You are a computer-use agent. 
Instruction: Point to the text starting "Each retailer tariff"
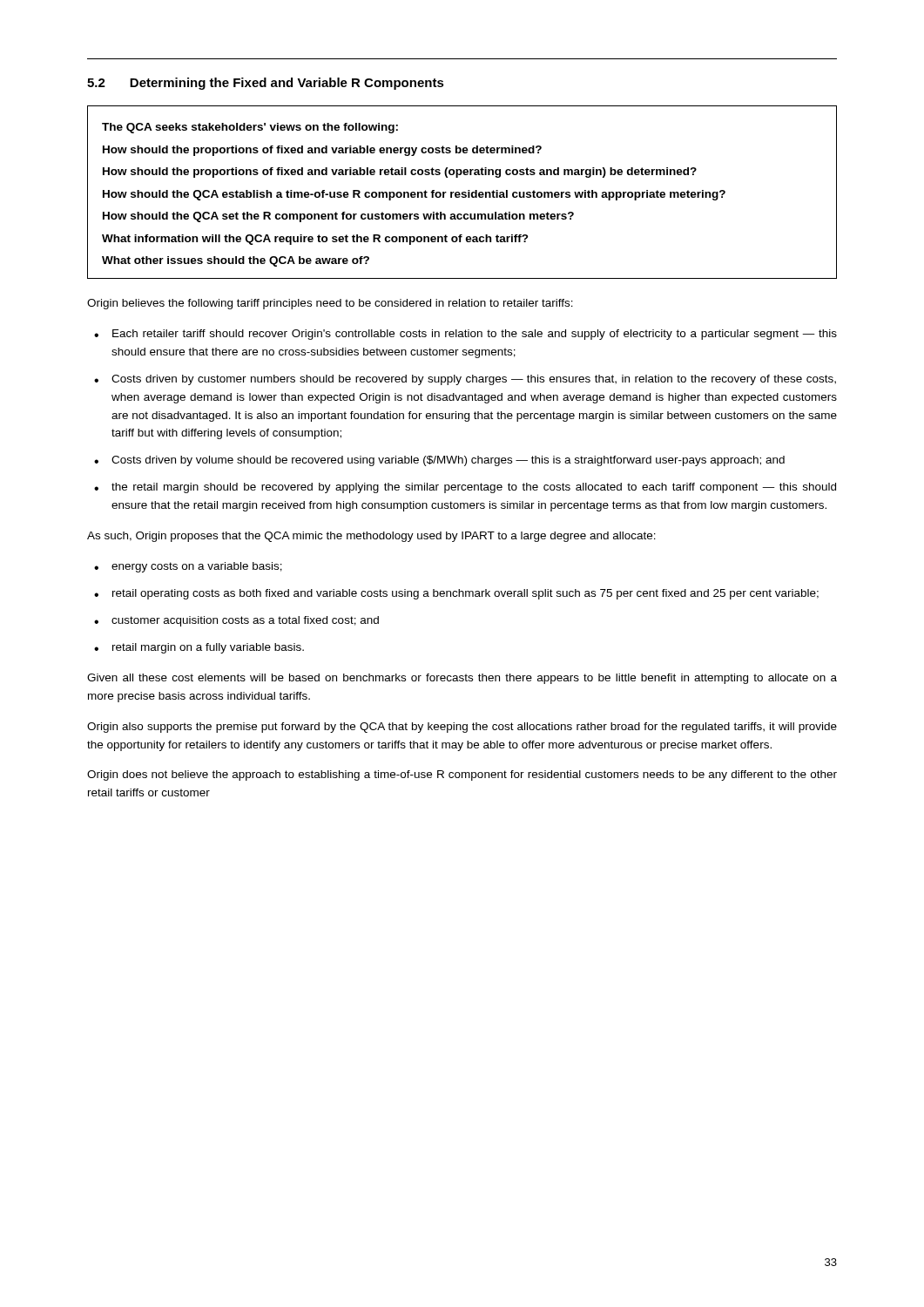(474, 342)
